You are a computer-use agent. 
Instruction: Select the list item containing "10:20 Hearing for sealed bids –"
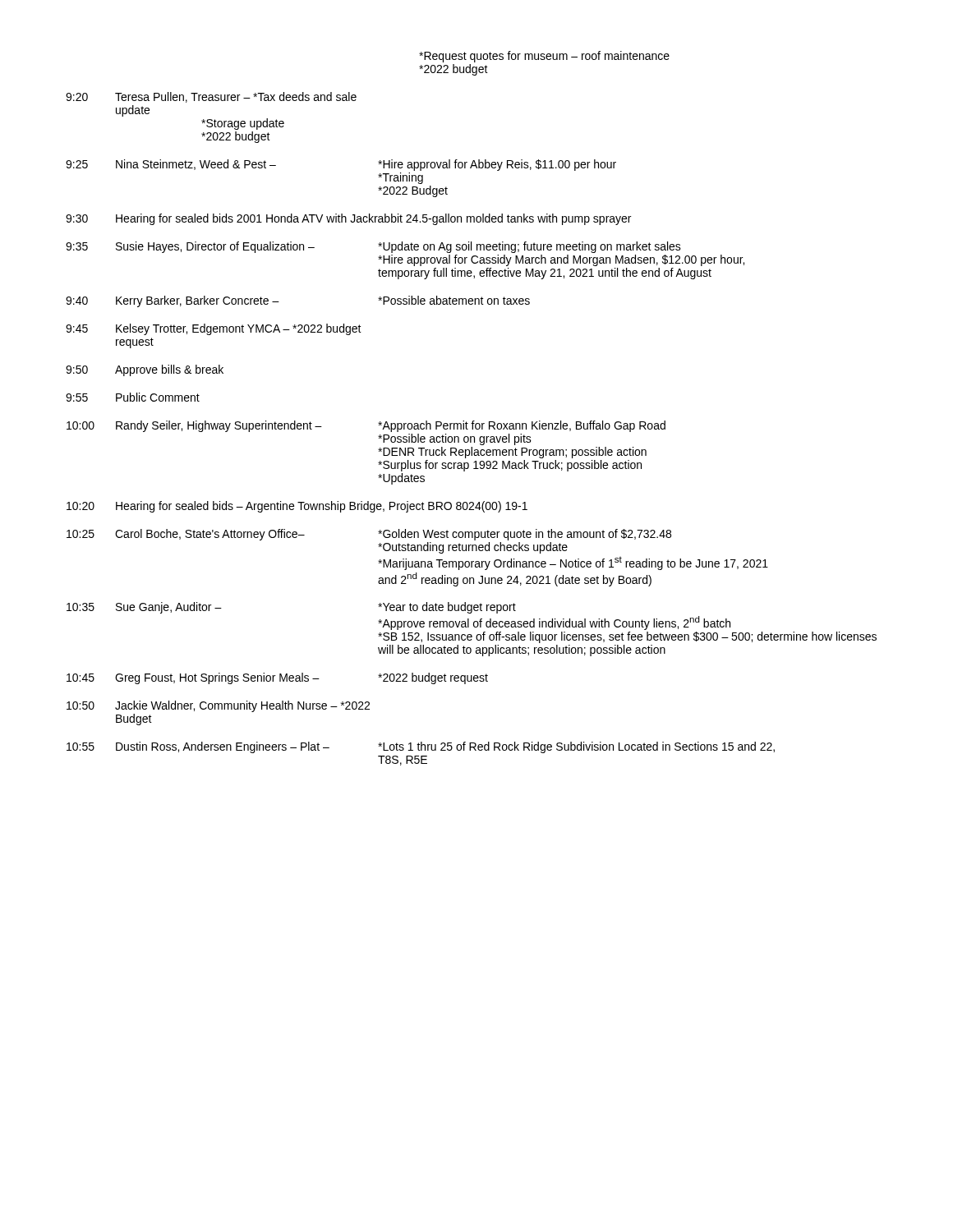297,506
